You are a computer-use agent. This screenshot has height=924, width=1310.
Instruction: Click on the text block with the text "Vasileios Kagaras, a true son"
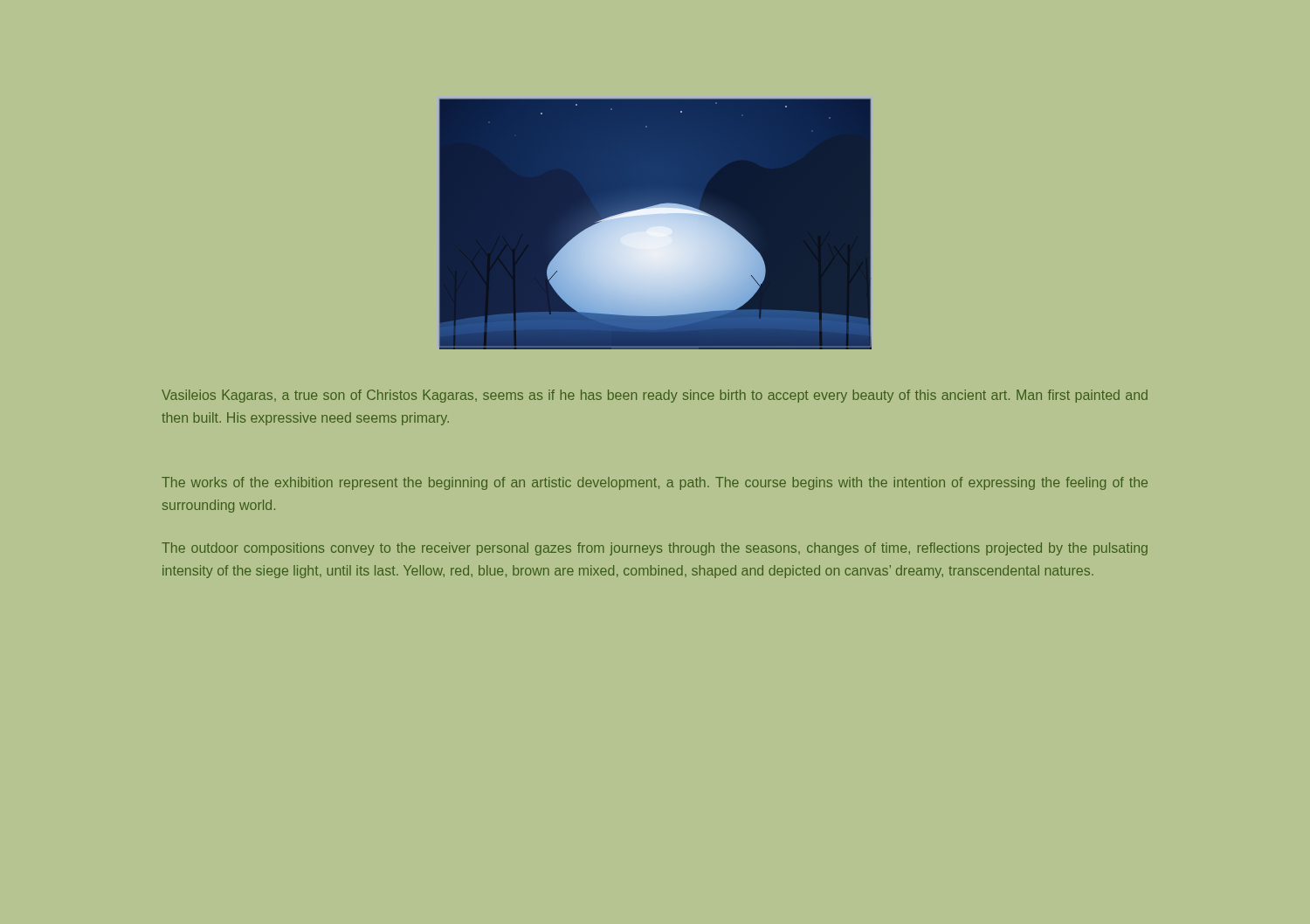pos(655,407)
